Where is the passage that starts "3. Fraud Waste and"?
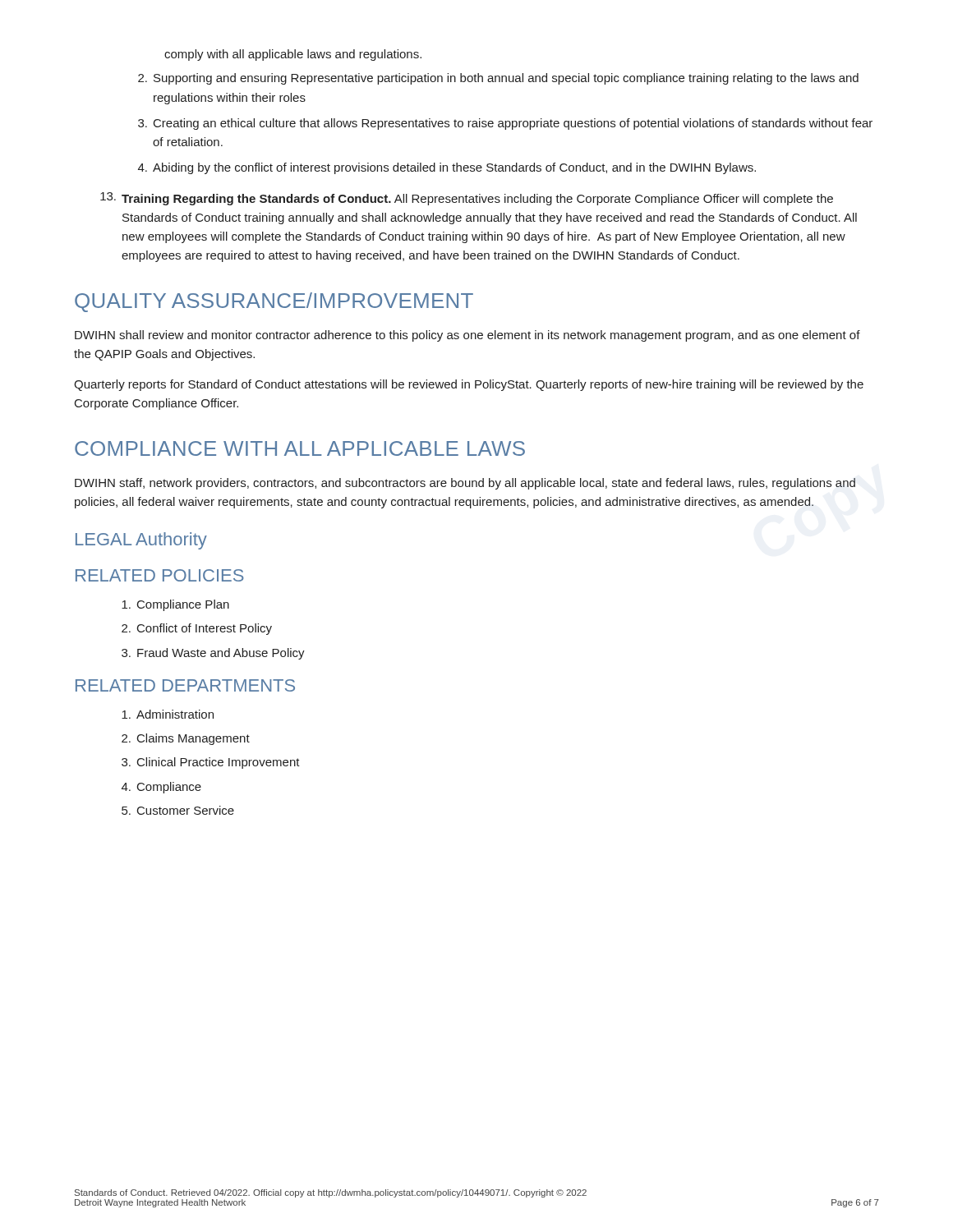The image size is (953, 1232). pos(213,654)
